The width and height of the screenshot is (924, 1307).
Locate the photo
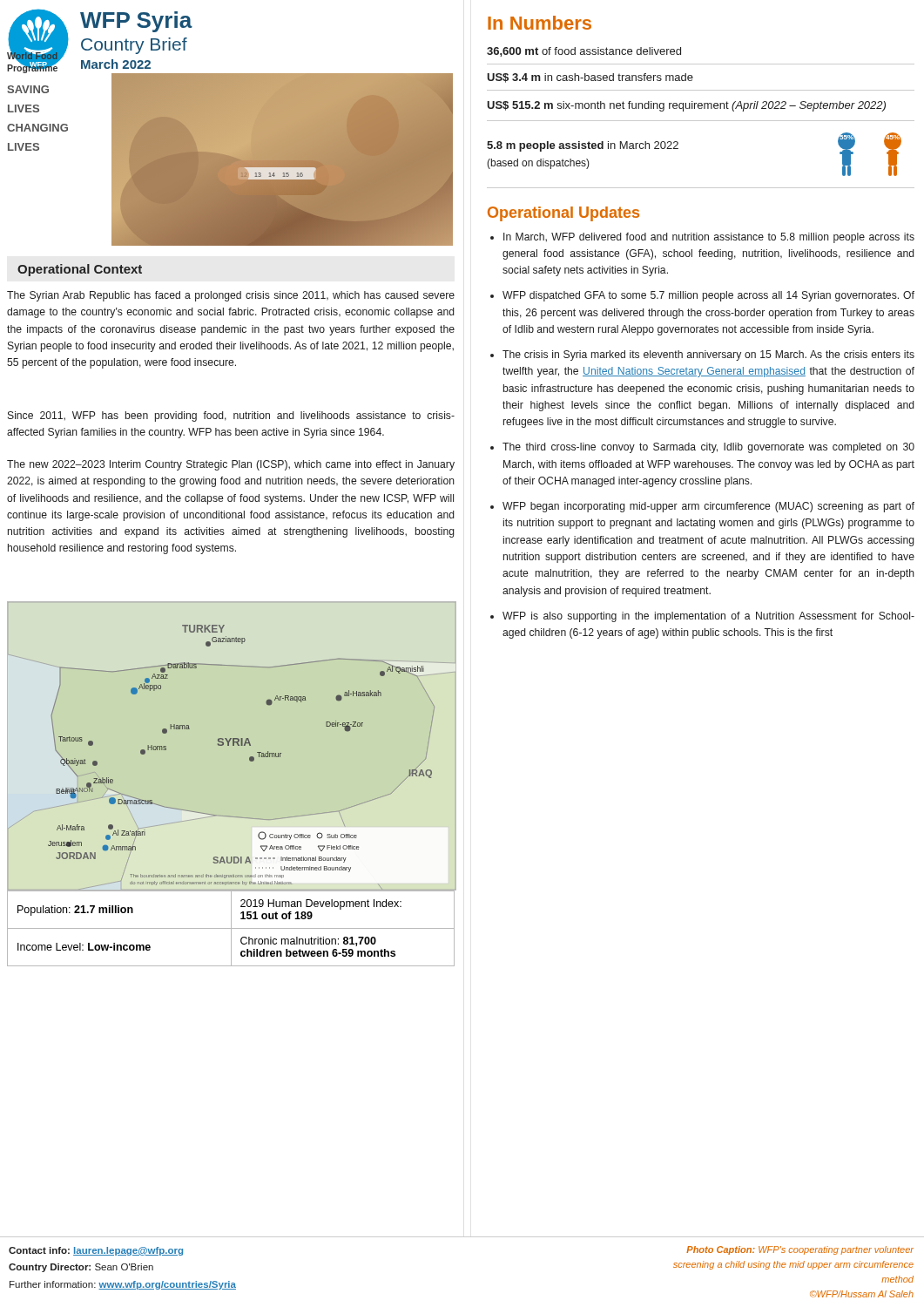(282, 159)
